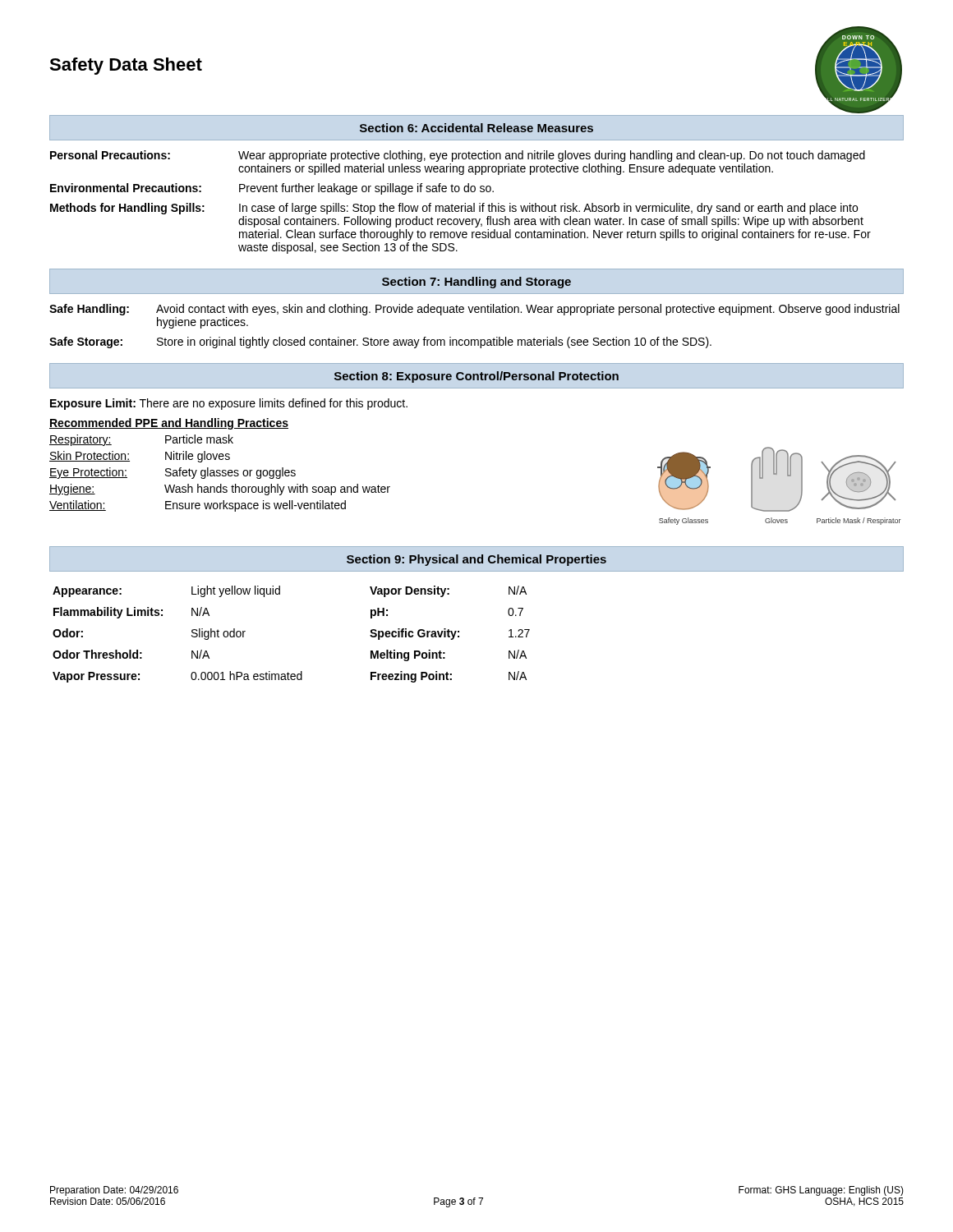Screen dimensions: 1232x953
Task: Locate the section header with the text "Section 8: Exposure Control/Personal Protection"
Action: [x=476, y=376]
